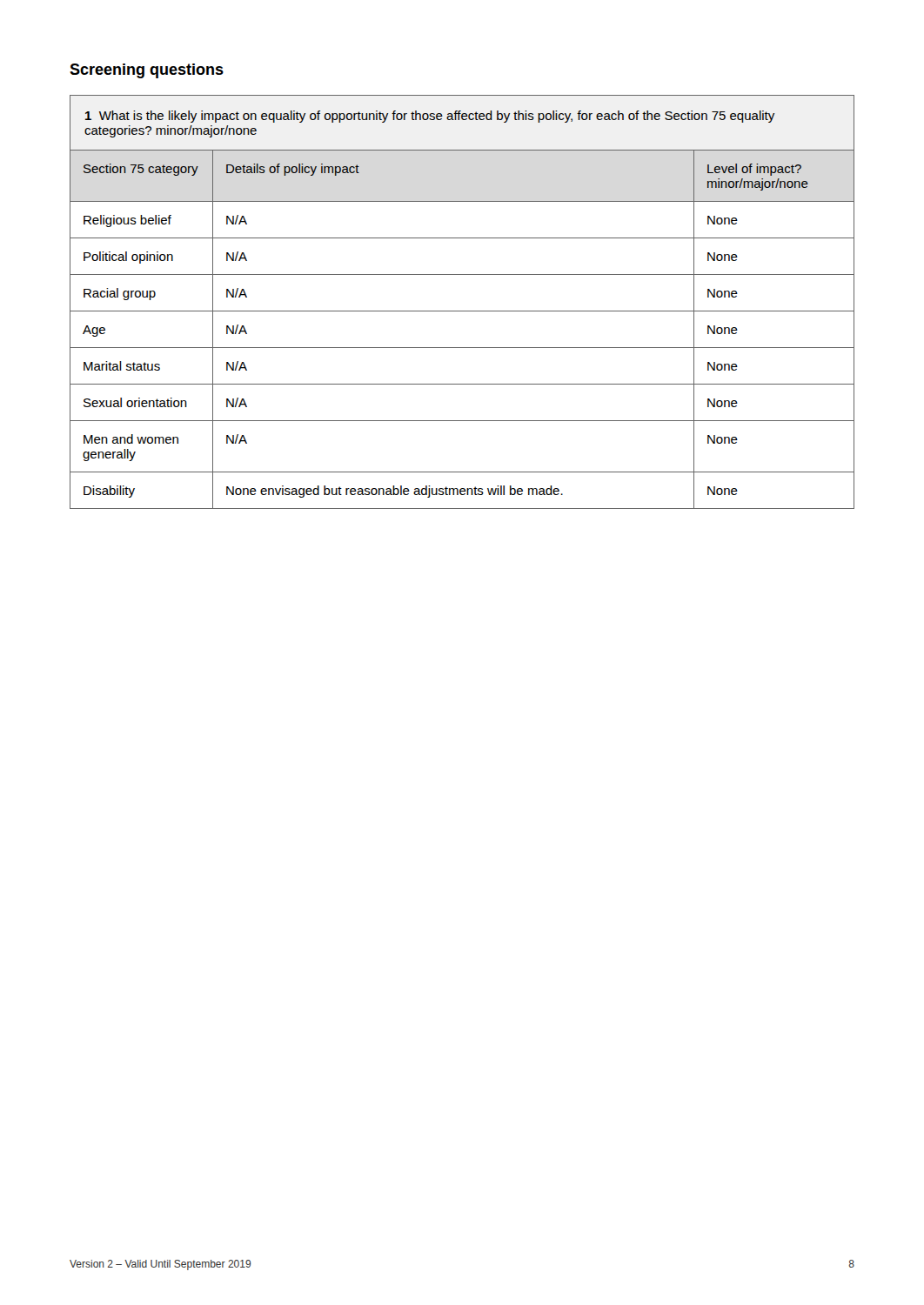
Task: Select the table that reads "Racial group"
Action: pyautogui.click(x=462, y=302)
